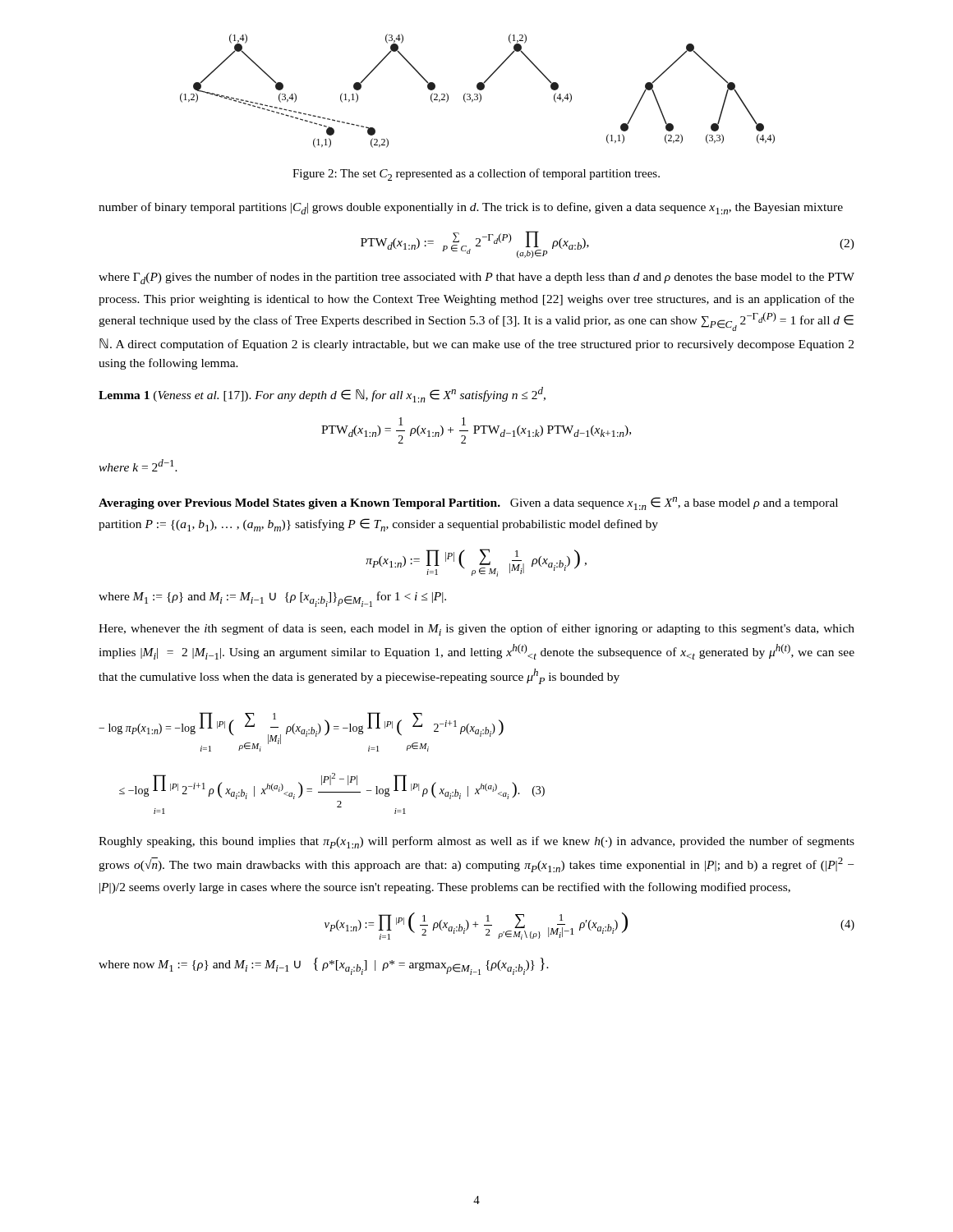This screenshot has height=1232, width=953.
Task: Locate the section header that opens with "Averaging over Previous Model States given"
Action: point(469,513)
